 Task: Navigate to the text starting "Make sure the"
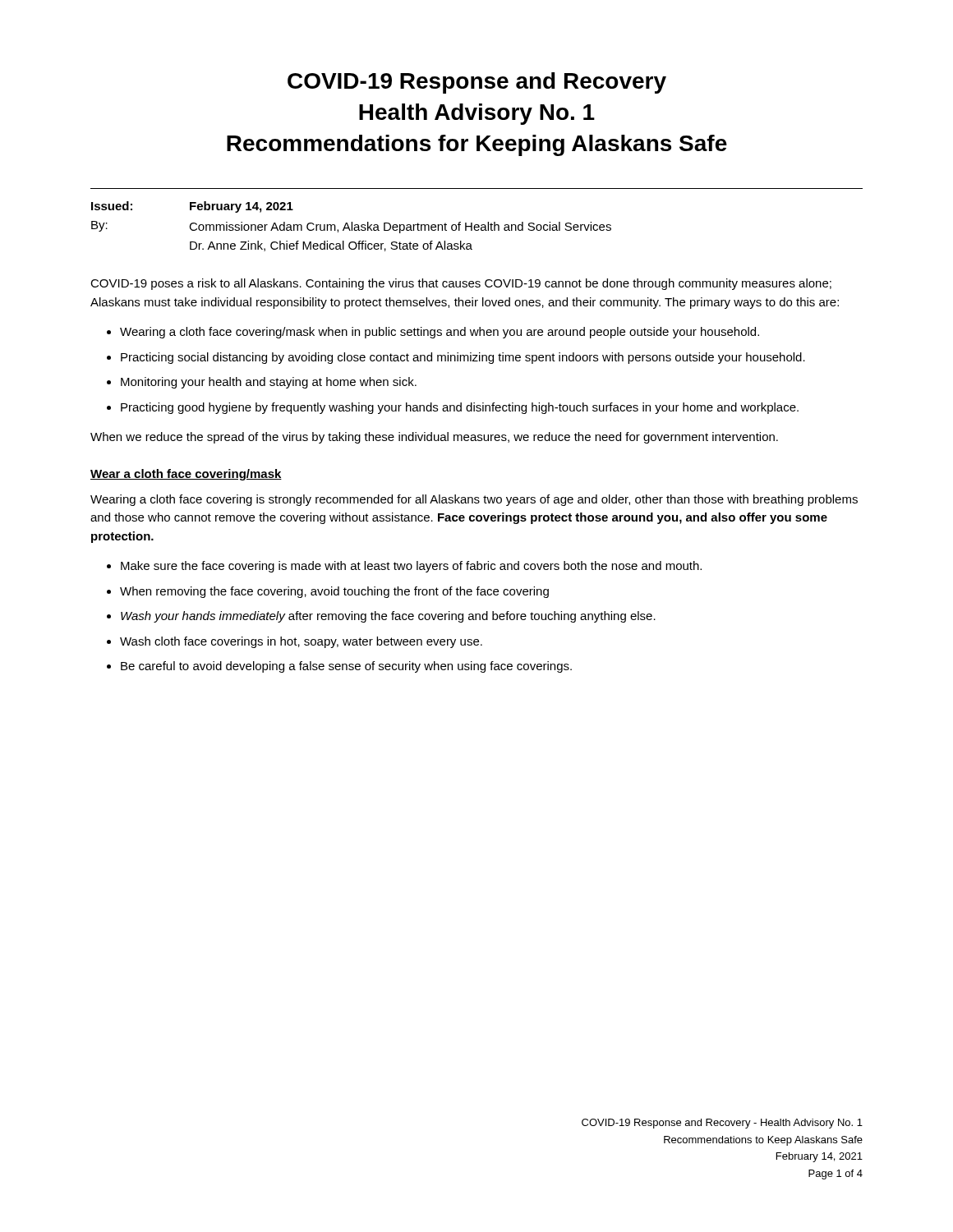pyautogui.click(x=411, y=566)
